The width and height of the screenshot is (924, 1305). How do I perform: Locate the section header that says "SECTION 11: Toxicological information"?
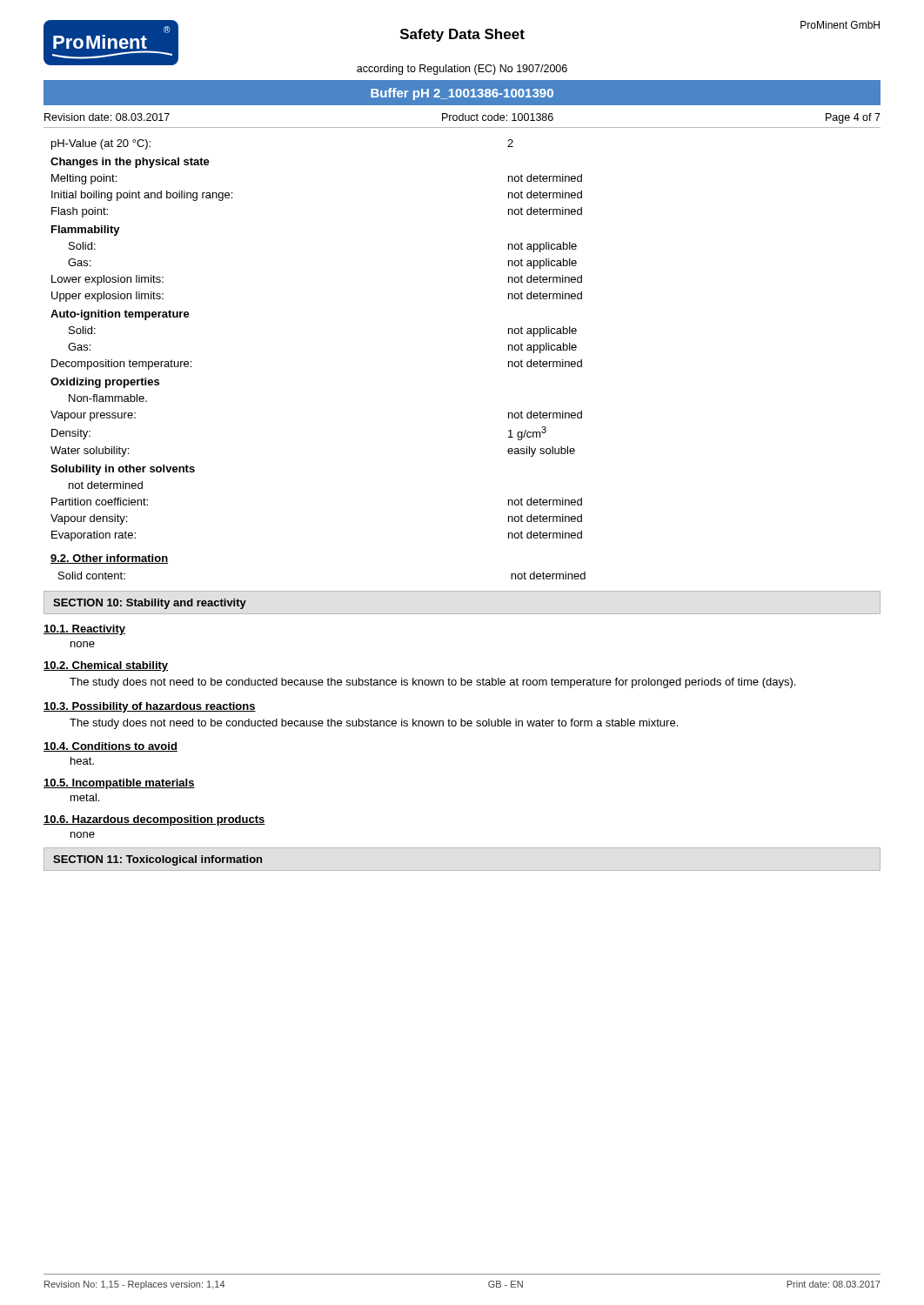pyautogui.click(x=158, y=859)
